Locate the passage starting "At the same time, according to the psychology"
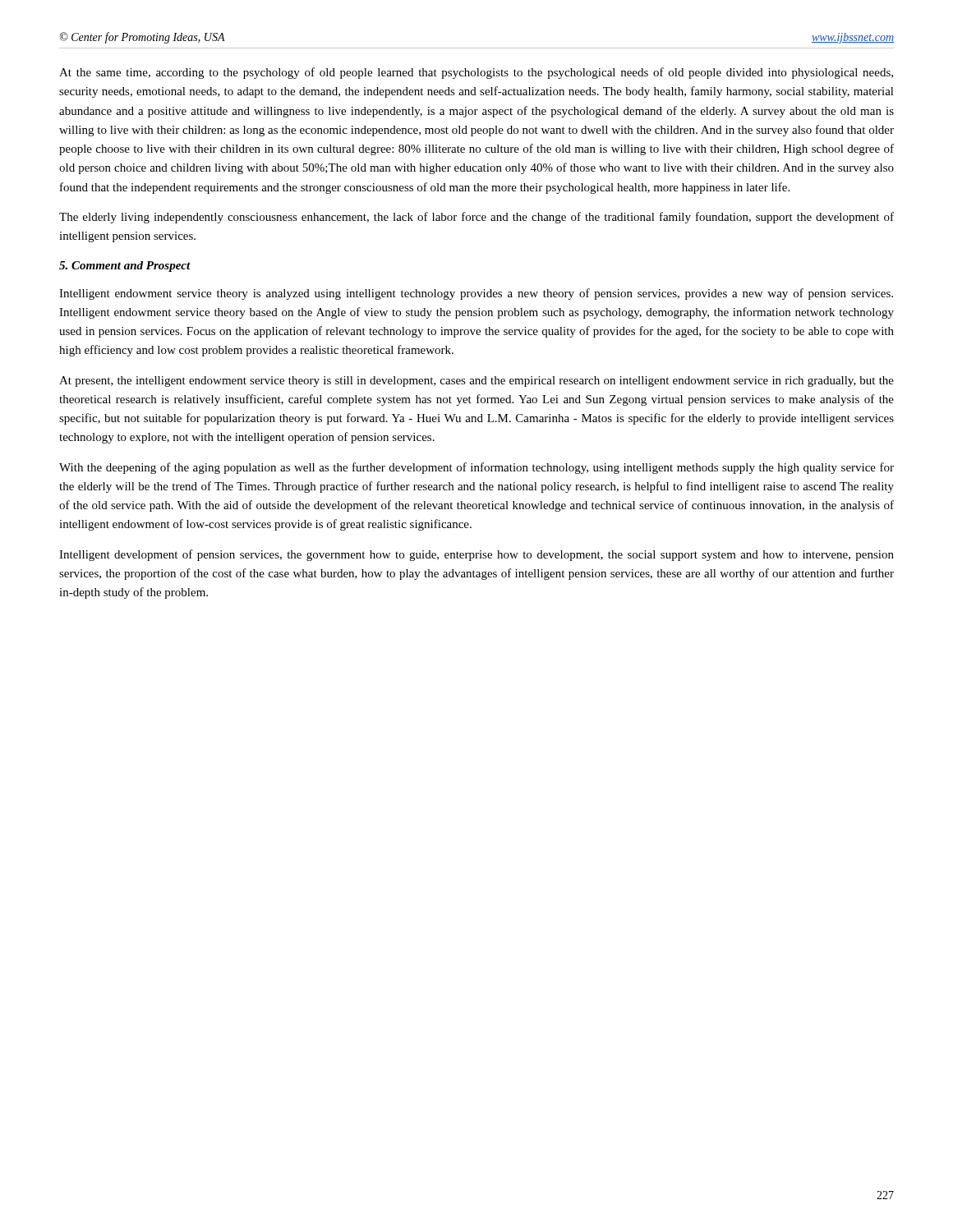The height and width of the screenshot is (1232, 953). (476, 130)
